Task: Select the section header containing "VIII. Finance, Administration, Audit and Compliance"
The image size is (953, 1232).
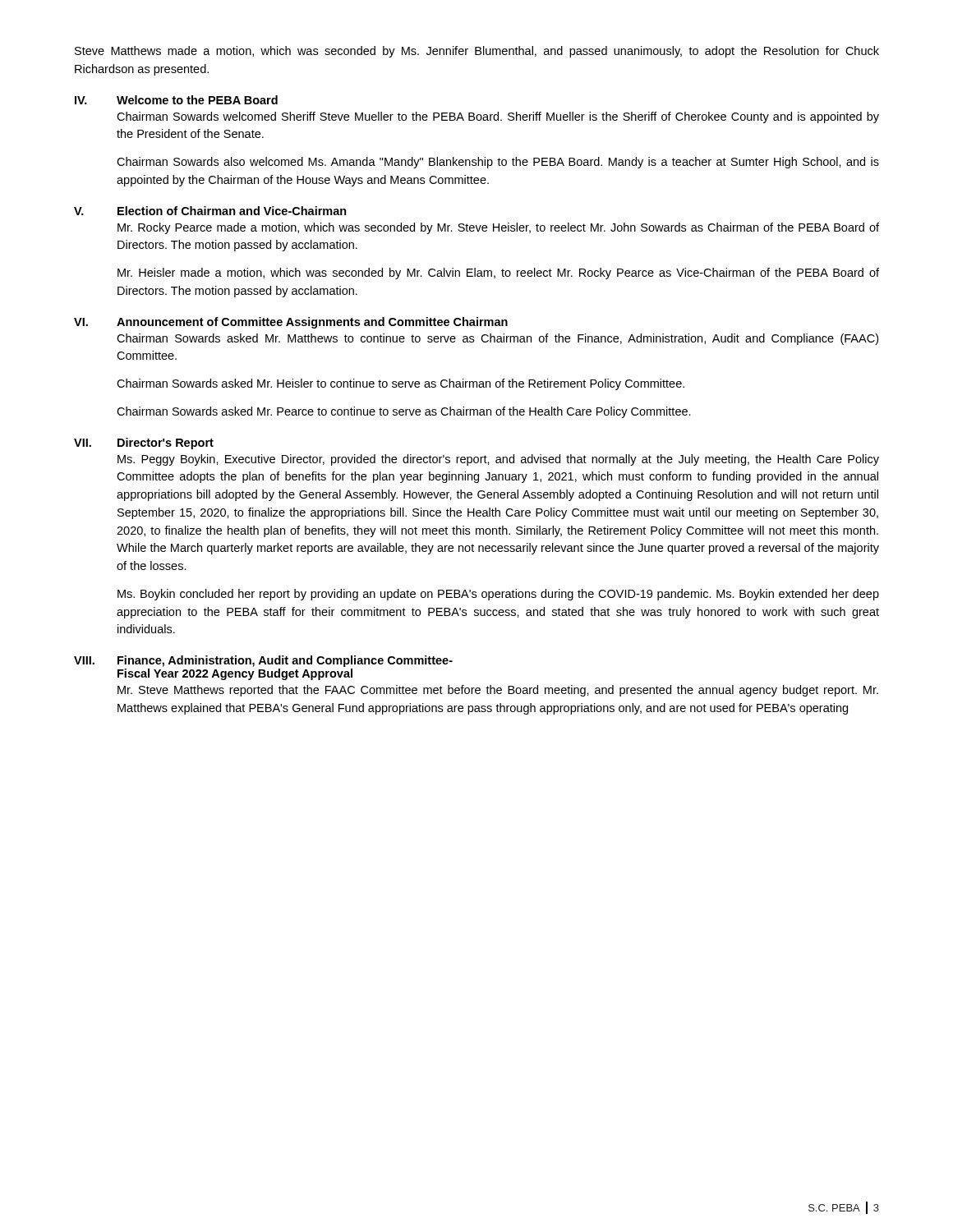Action: (x=263, y=667)
